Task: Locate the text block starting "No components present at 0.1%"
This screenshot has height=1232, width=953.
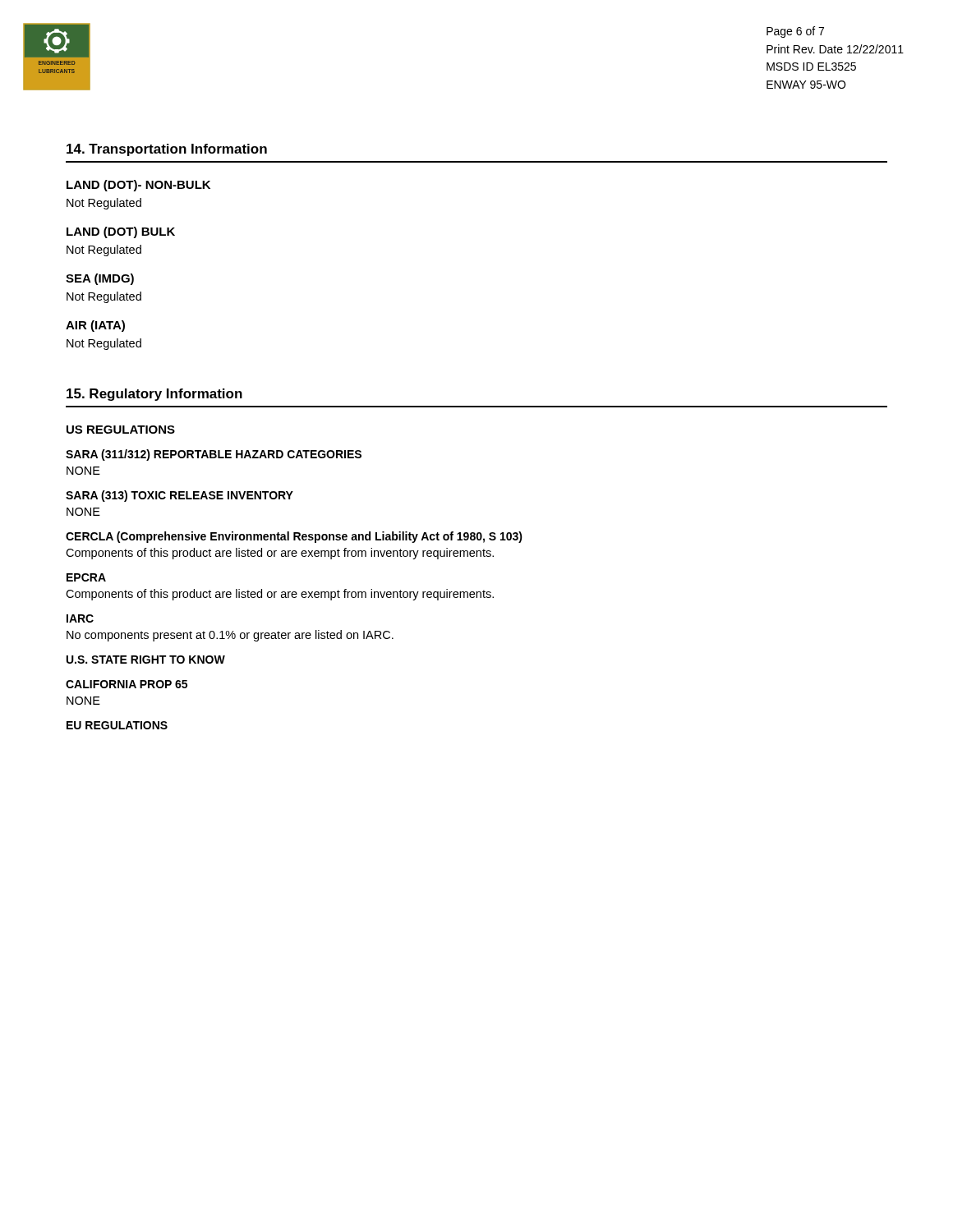Action: pos(230,635)
